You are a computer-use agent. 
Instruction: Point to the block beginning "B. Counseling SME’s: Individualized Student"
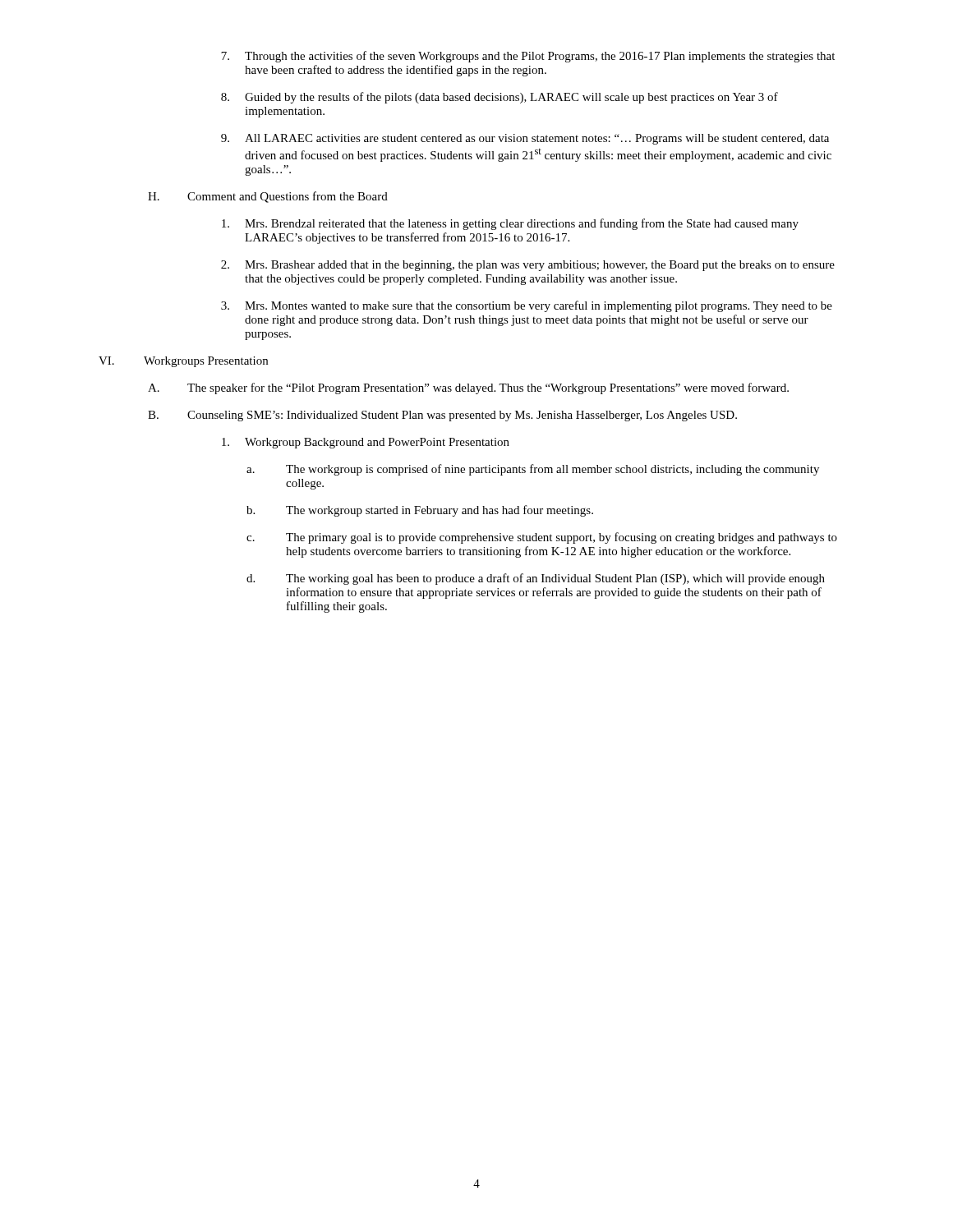click(x=501, y=415)
